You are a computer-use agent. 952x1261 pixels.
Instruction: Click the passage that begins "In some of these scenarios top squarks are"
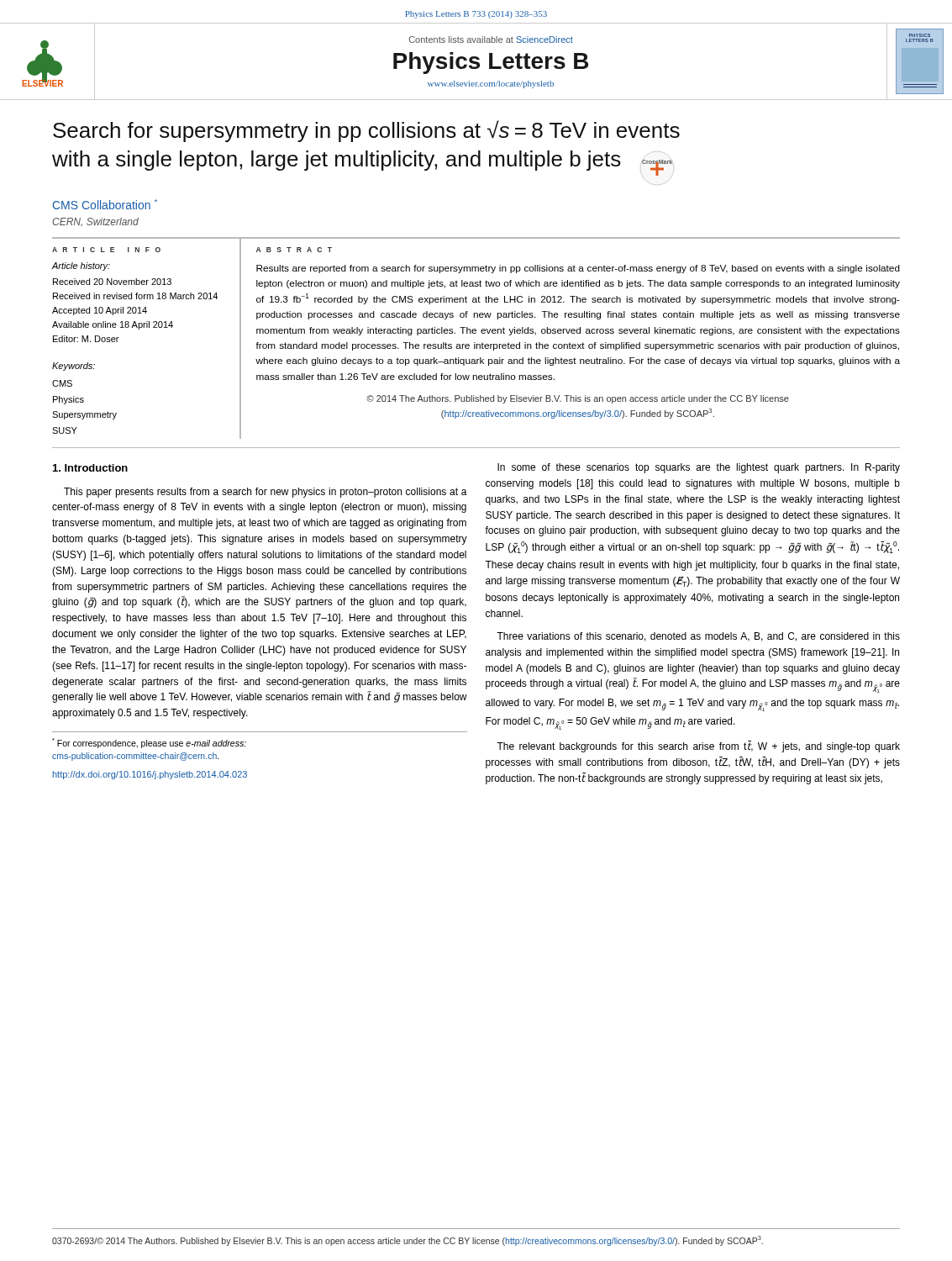(x=693, y=541)
